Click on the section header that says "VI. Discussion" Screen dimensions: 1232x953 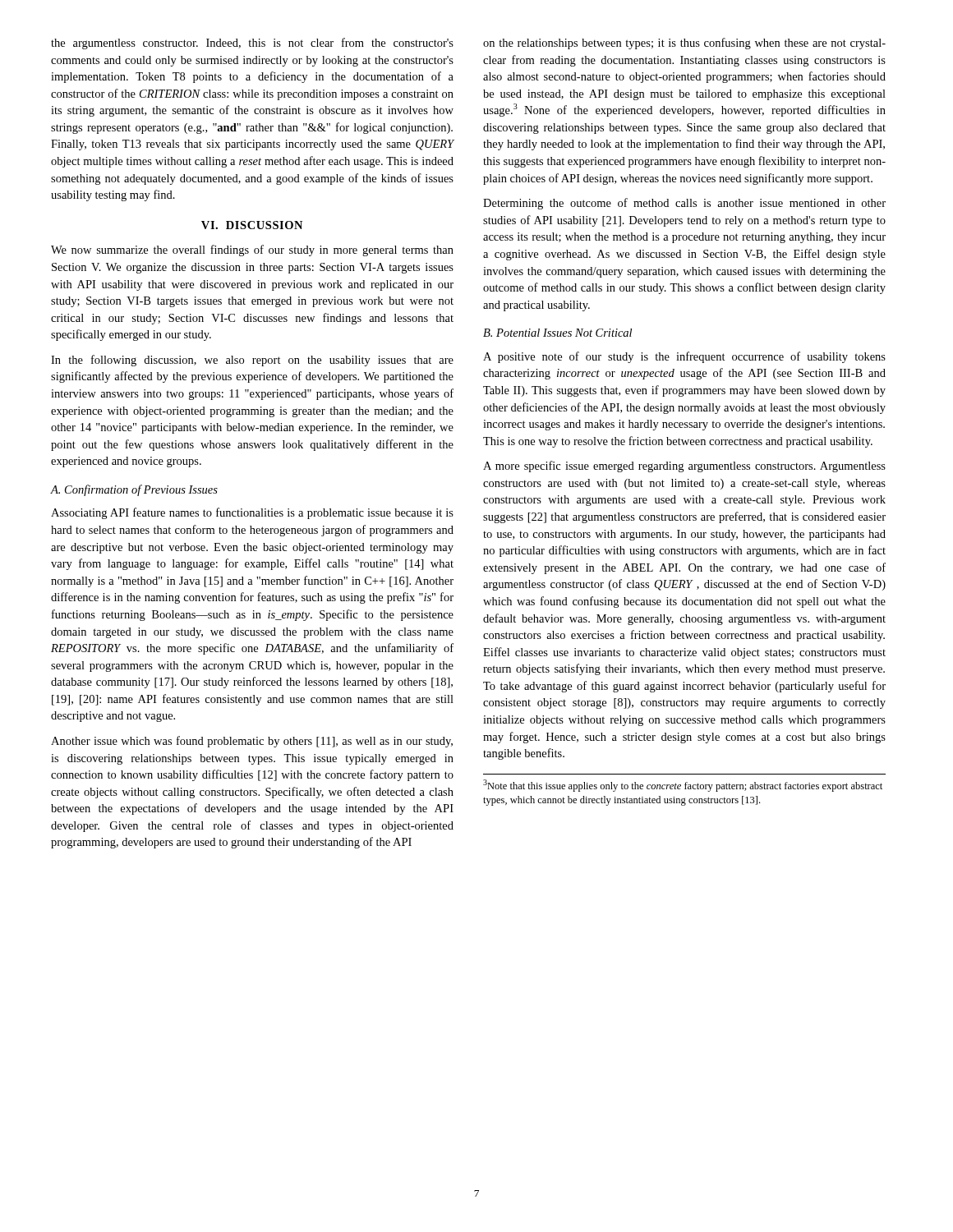coord(252,225)
